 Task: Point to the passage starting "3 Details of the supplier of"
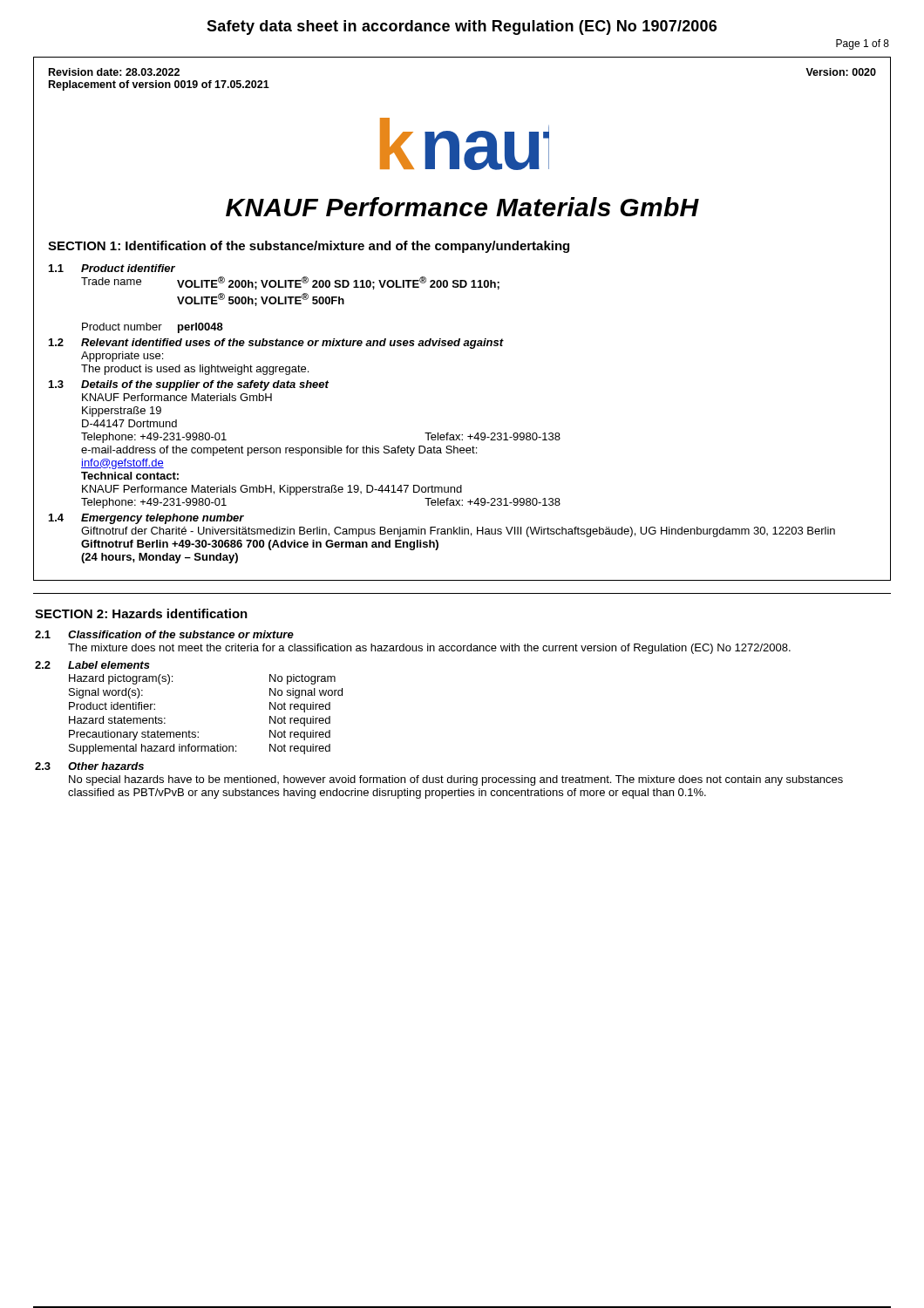coord(462,443)
